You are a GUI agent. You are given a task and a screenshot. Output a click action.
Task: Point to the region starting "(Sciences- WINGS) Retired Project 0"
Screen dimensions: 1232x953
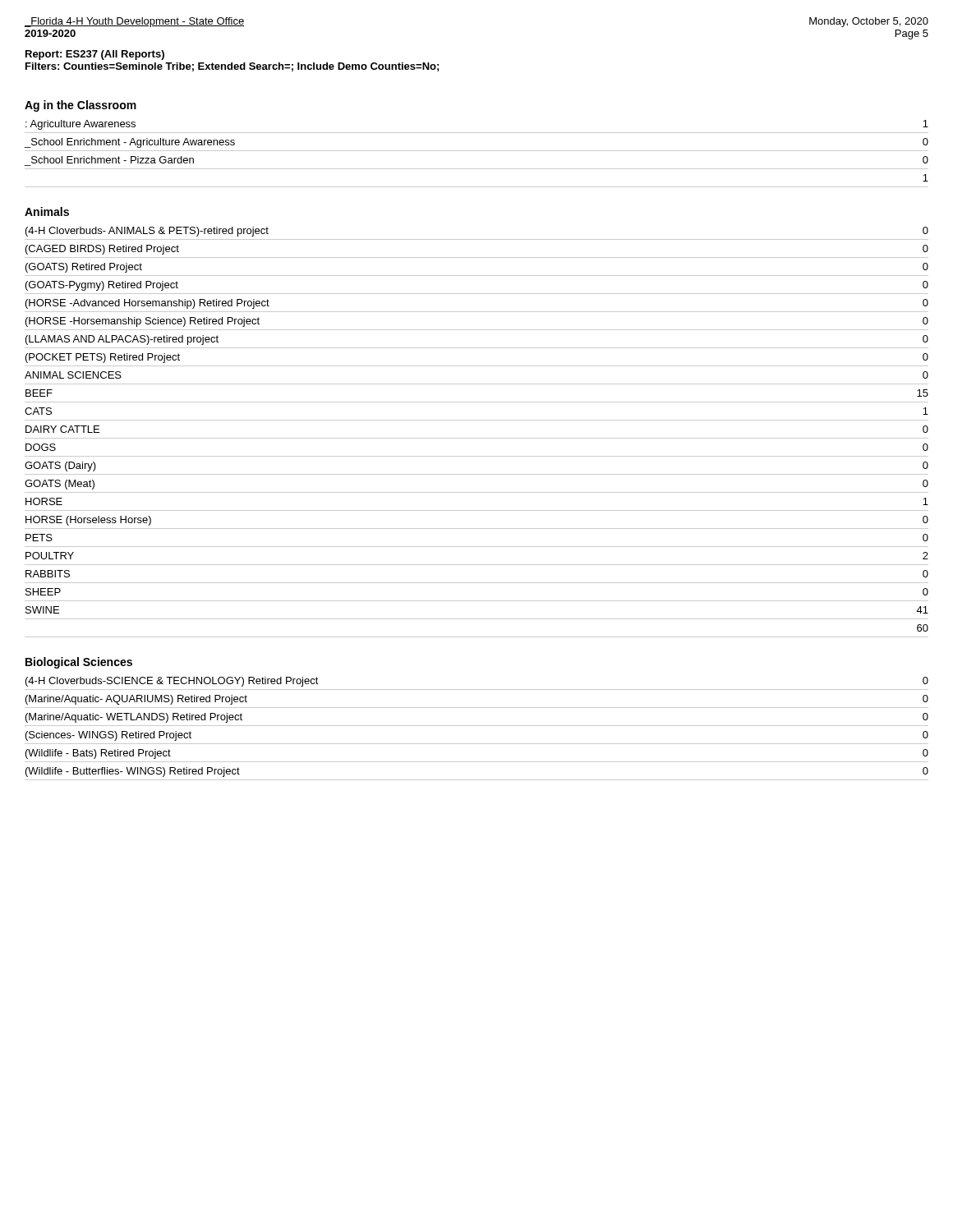(x=476, y=735)
